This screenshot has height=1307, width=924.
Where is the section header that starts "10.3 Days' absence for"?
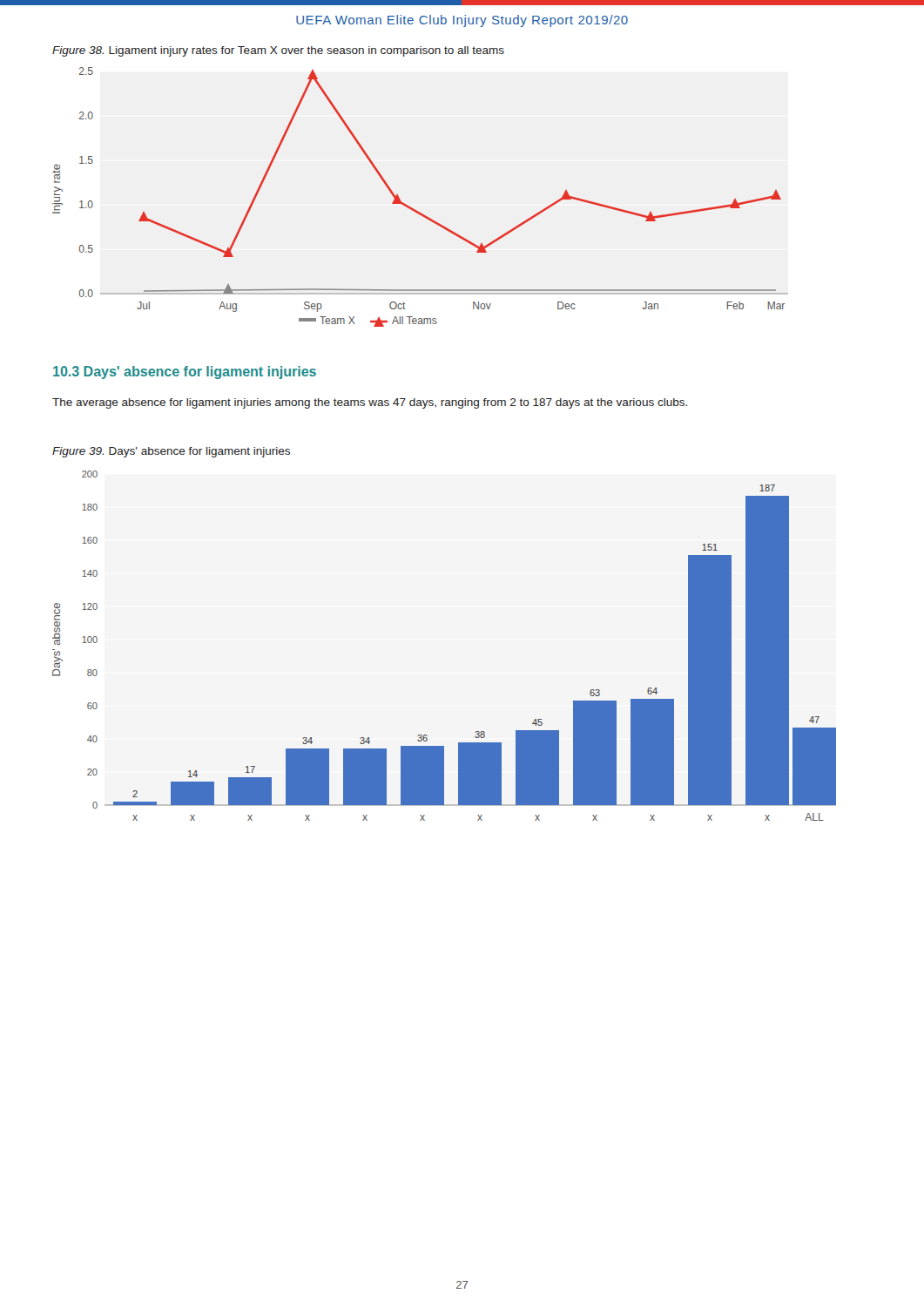coord(184,372)
